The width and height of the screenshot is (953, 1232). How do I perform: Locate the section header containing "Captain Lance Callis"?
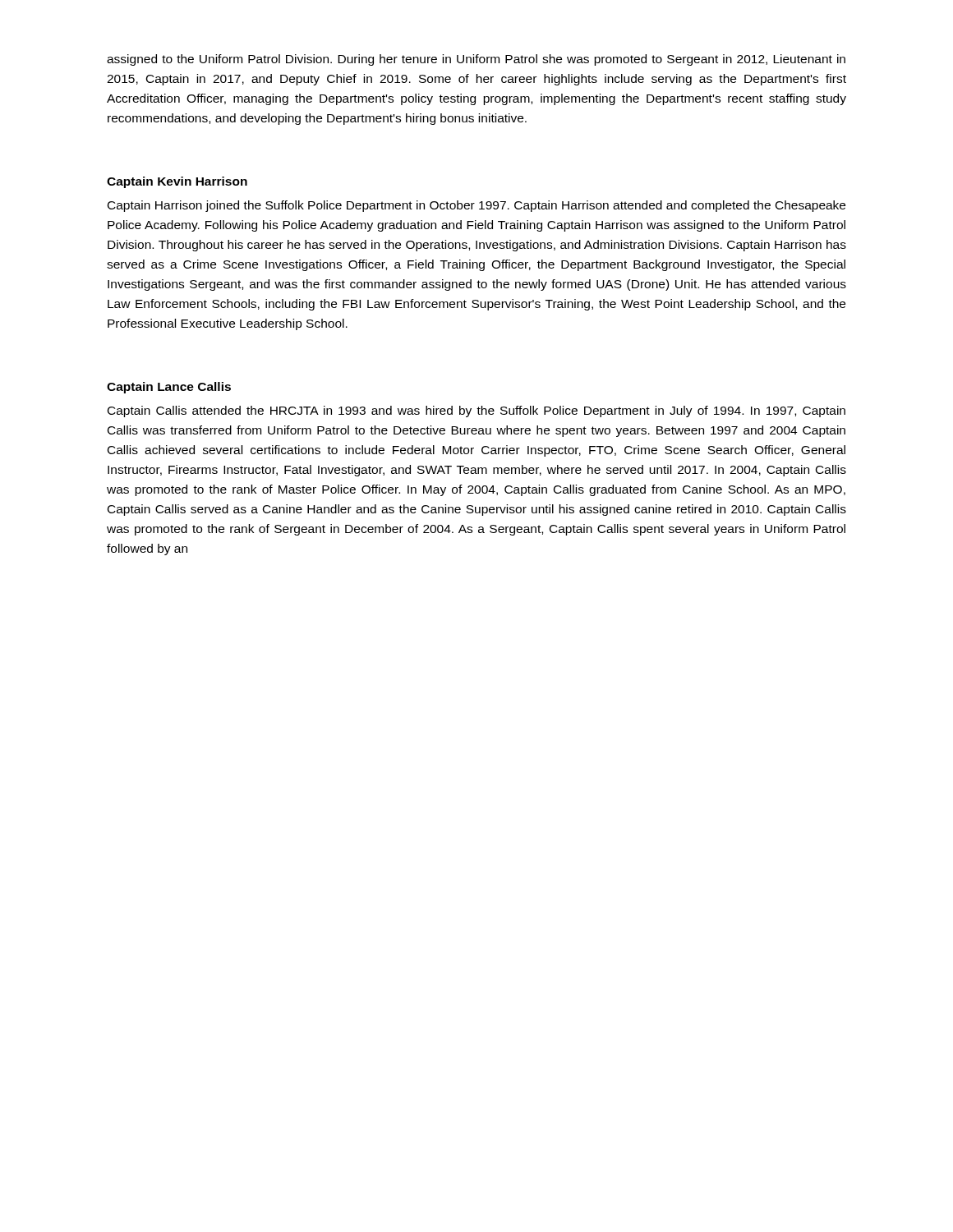[x=169, y=387]
